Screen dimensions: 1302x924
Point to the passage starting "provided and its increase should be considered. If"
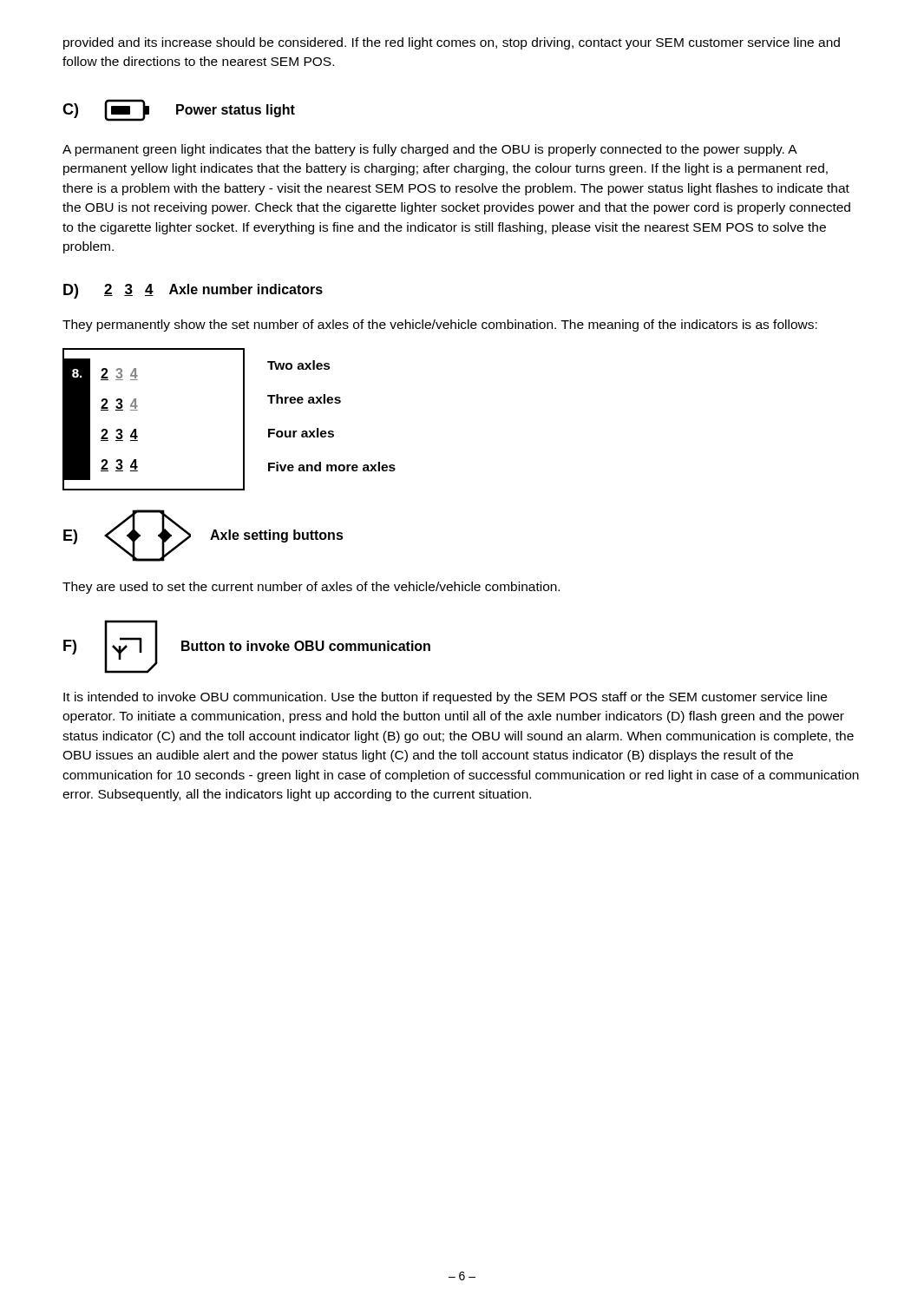pyautogui.click(x=452, y=52)
